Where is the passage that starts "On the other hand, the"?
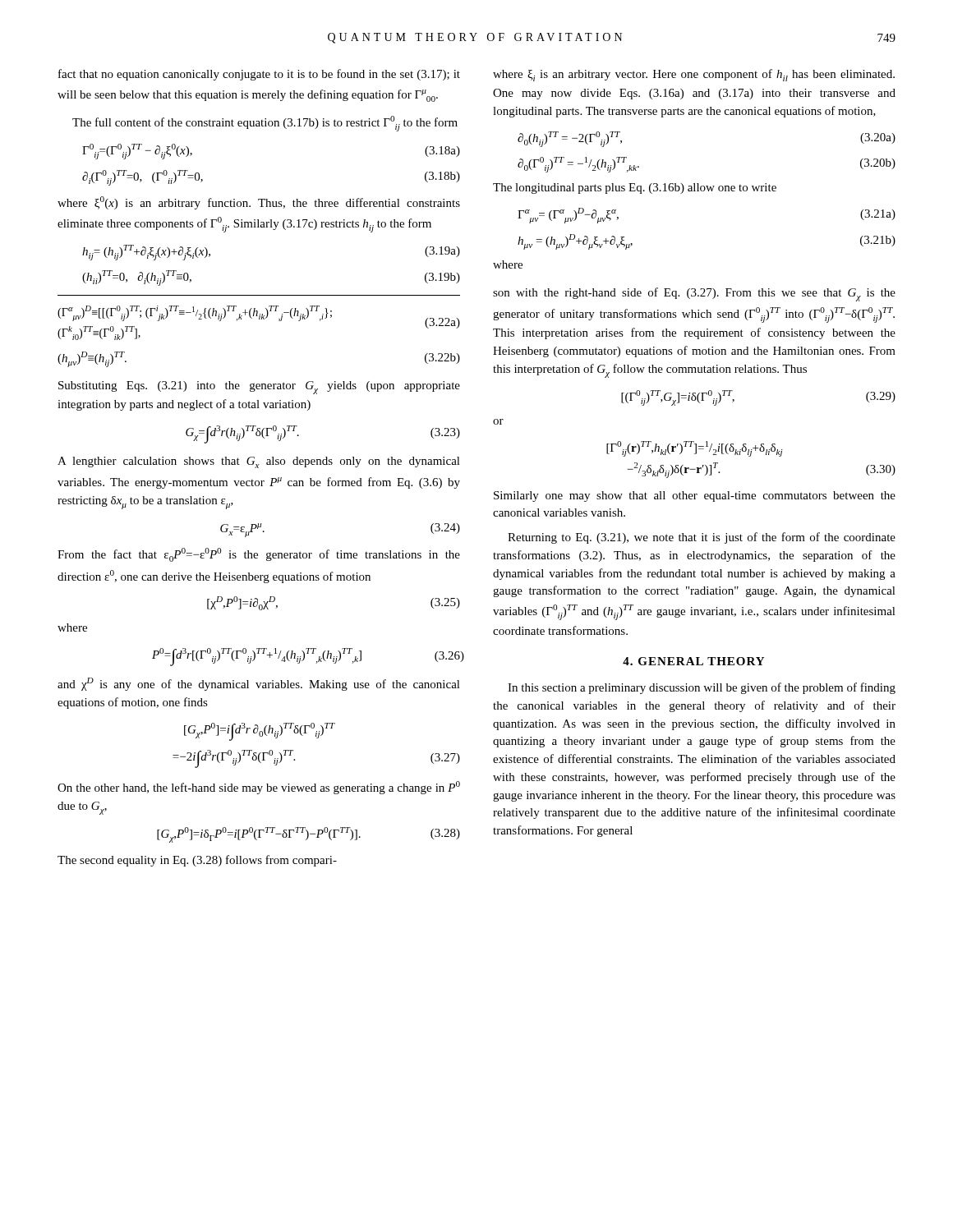The width and height of the screenshot is (953, 1232). point(259,797)
